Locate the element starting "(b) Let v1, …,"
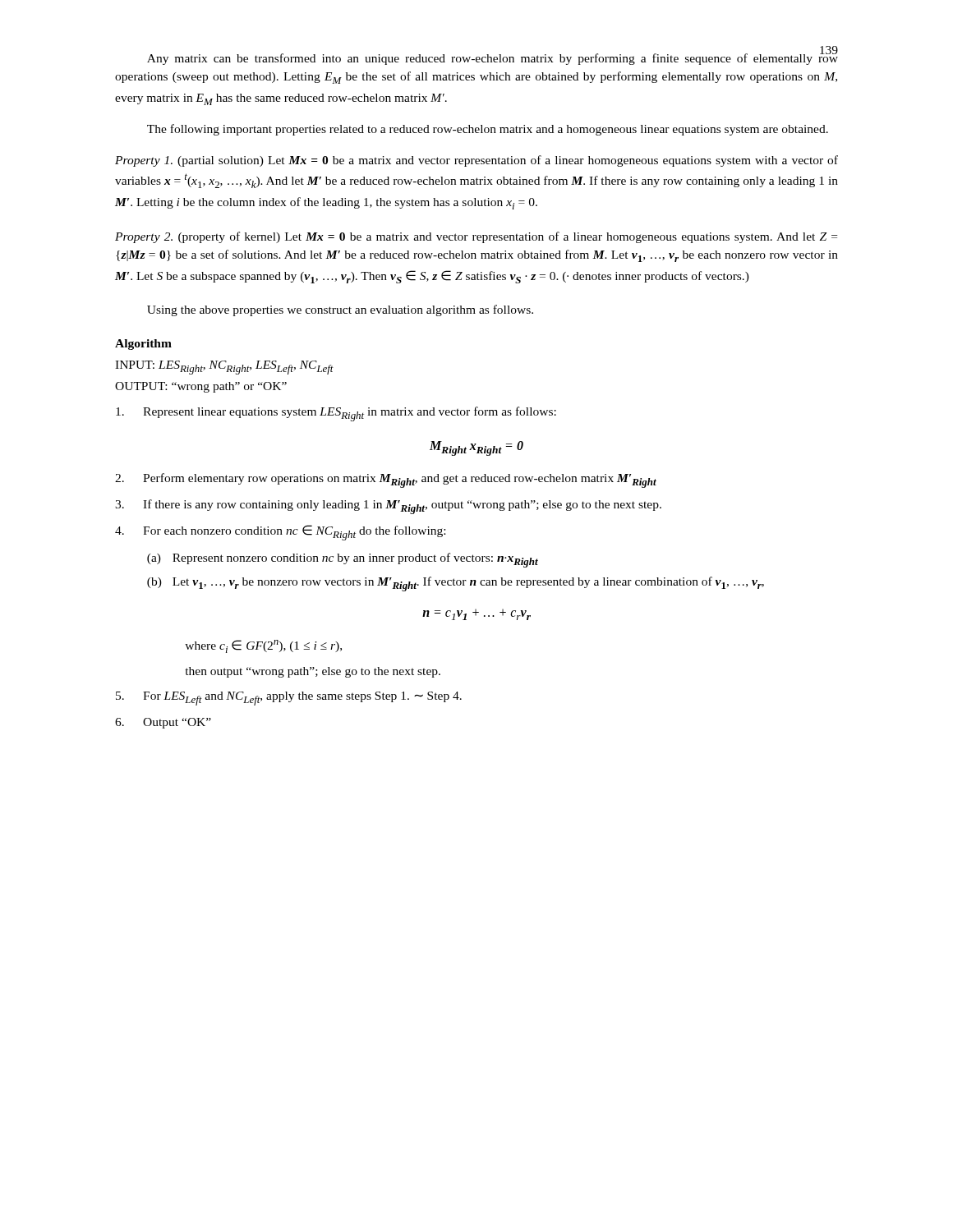This screenshot has width=953, height=1232. [x=492, y=583]
